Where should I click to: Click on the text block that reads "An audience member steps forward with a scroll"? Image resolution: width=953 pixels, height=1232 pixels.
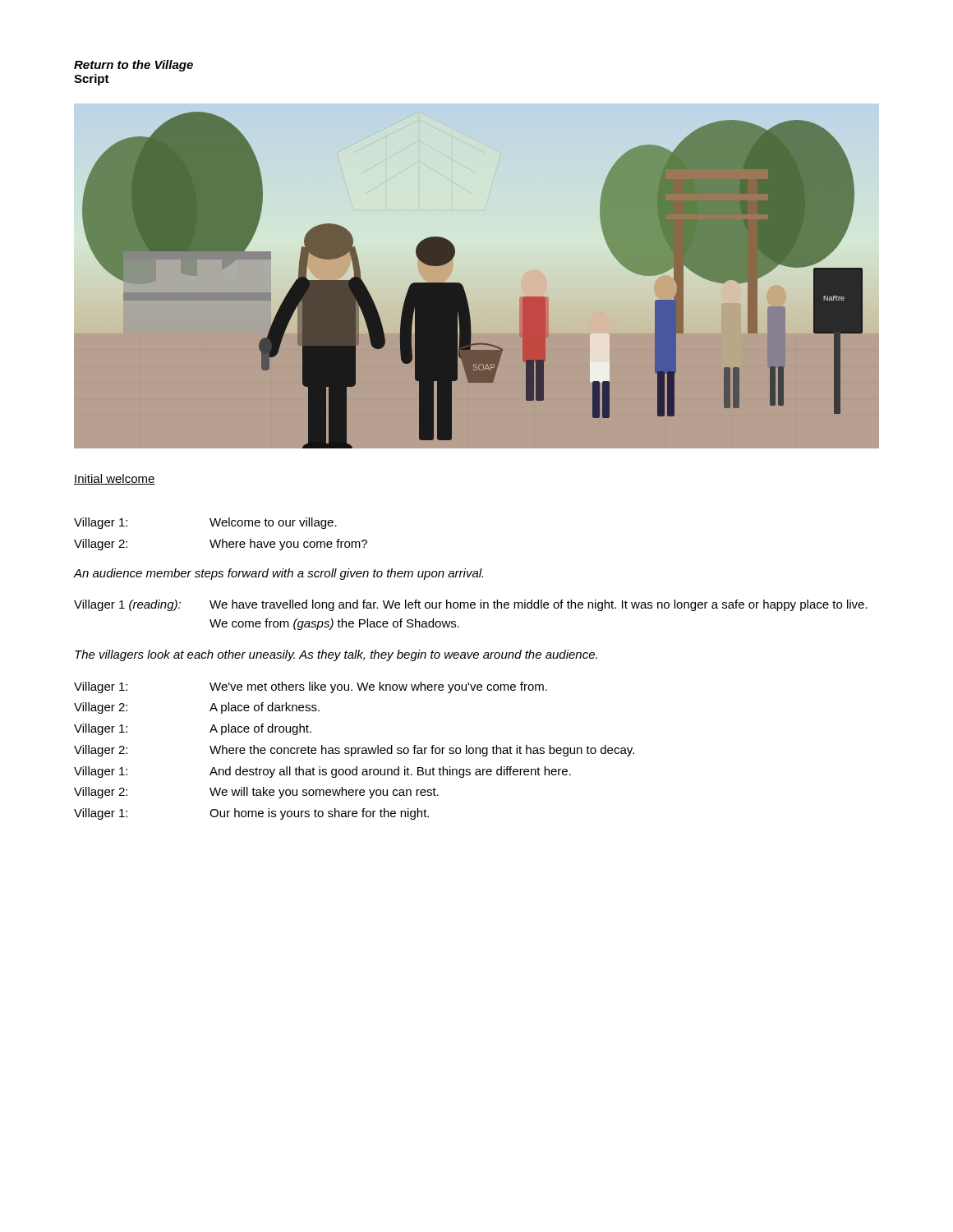tap(279, 572)
